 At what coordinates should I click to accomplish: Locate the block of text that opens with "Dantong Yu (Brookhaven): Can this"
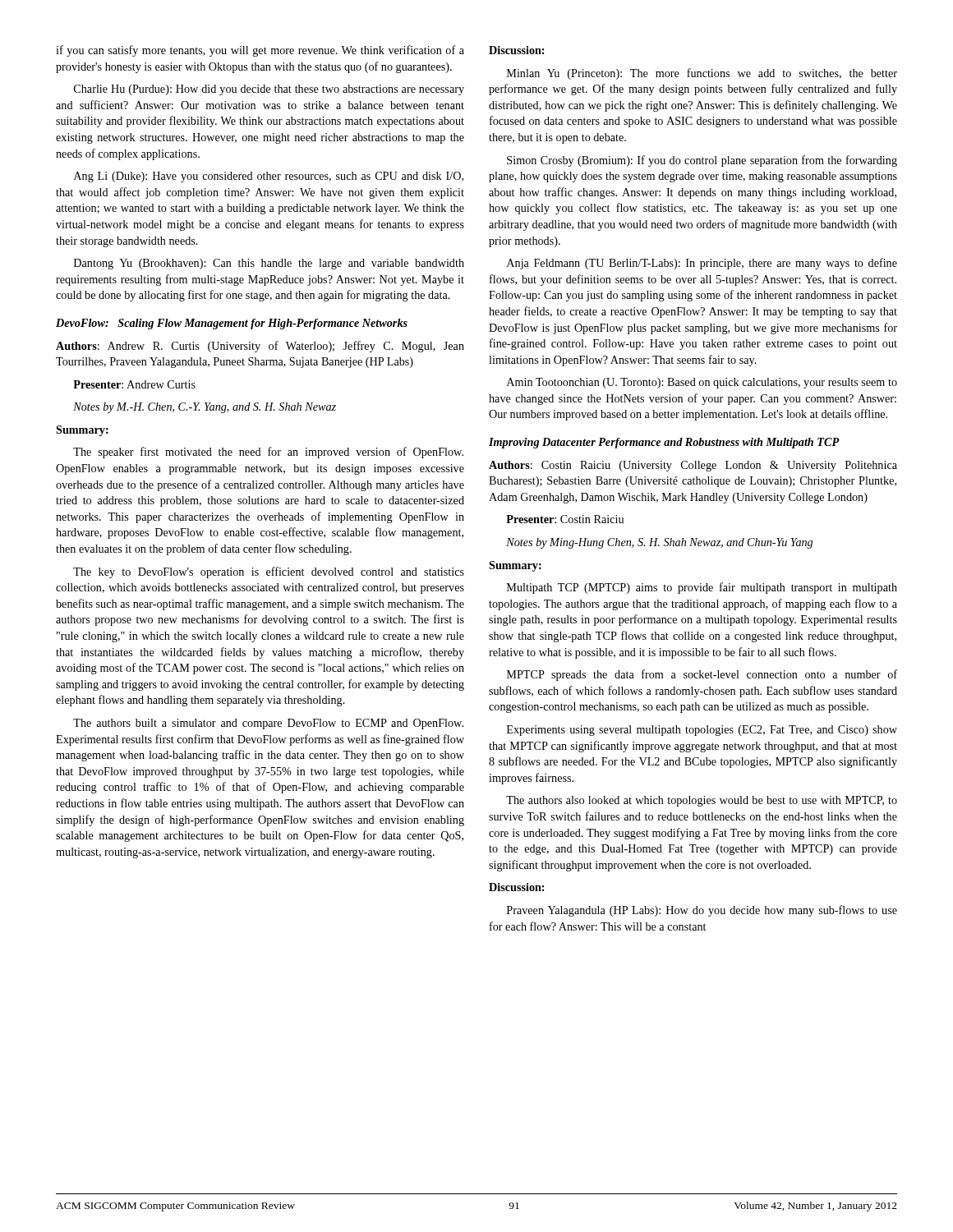point(260,280)
